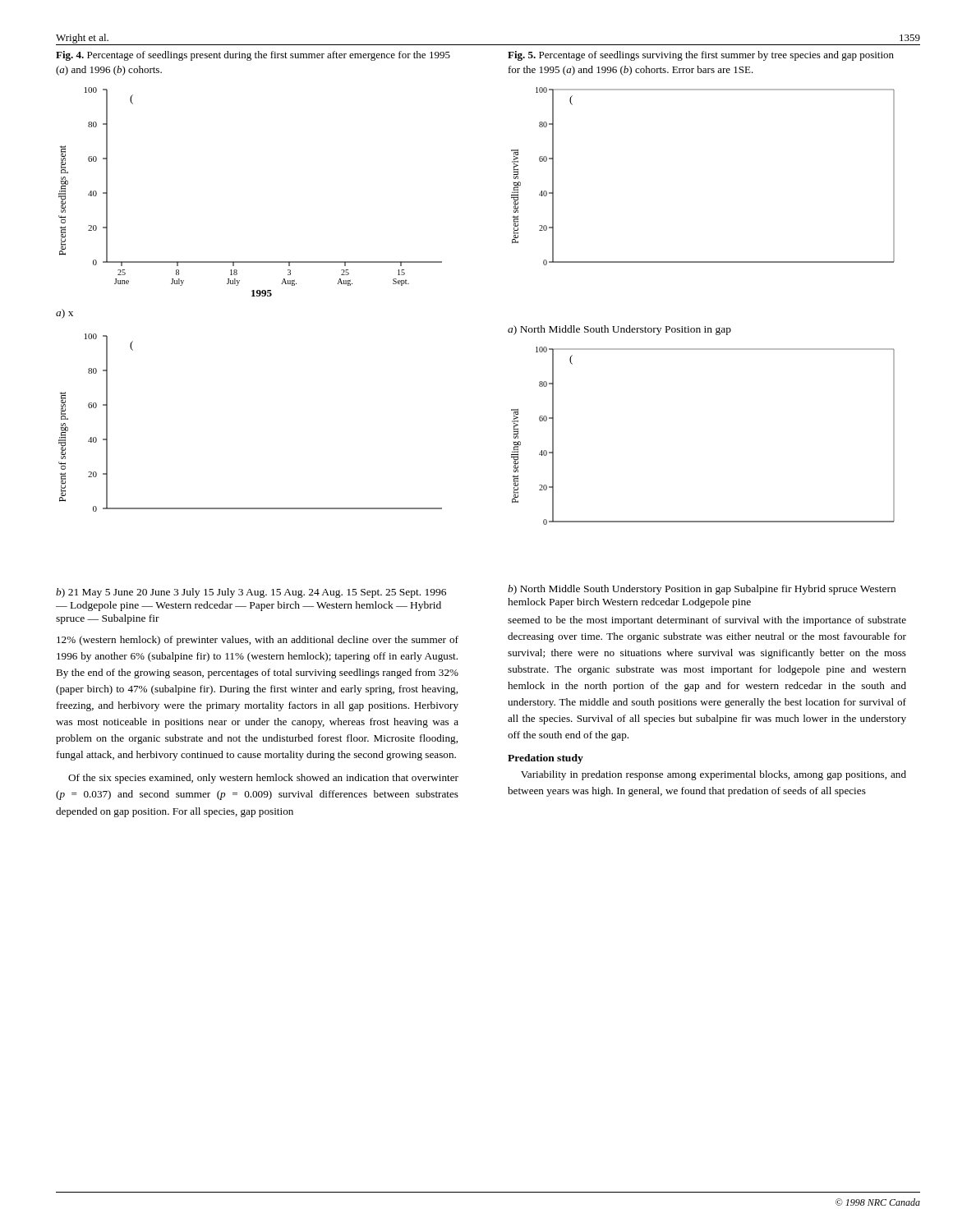The image size is (976, 1232).
Task: Locate the passage starting "Variability in predation response among"
Action: click(707, 783)
